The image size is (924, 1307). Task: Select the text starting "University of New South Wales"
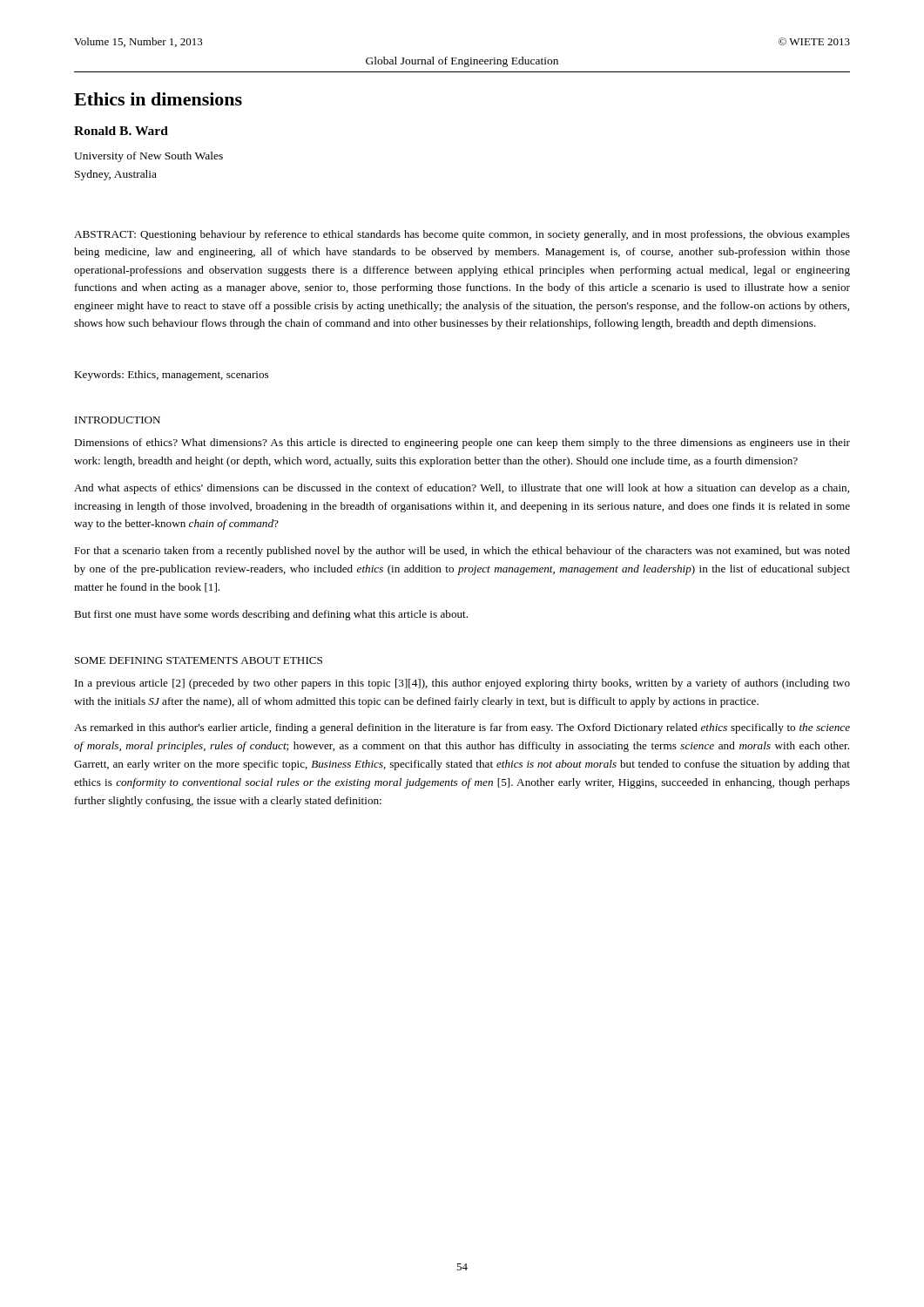(149, 165)
